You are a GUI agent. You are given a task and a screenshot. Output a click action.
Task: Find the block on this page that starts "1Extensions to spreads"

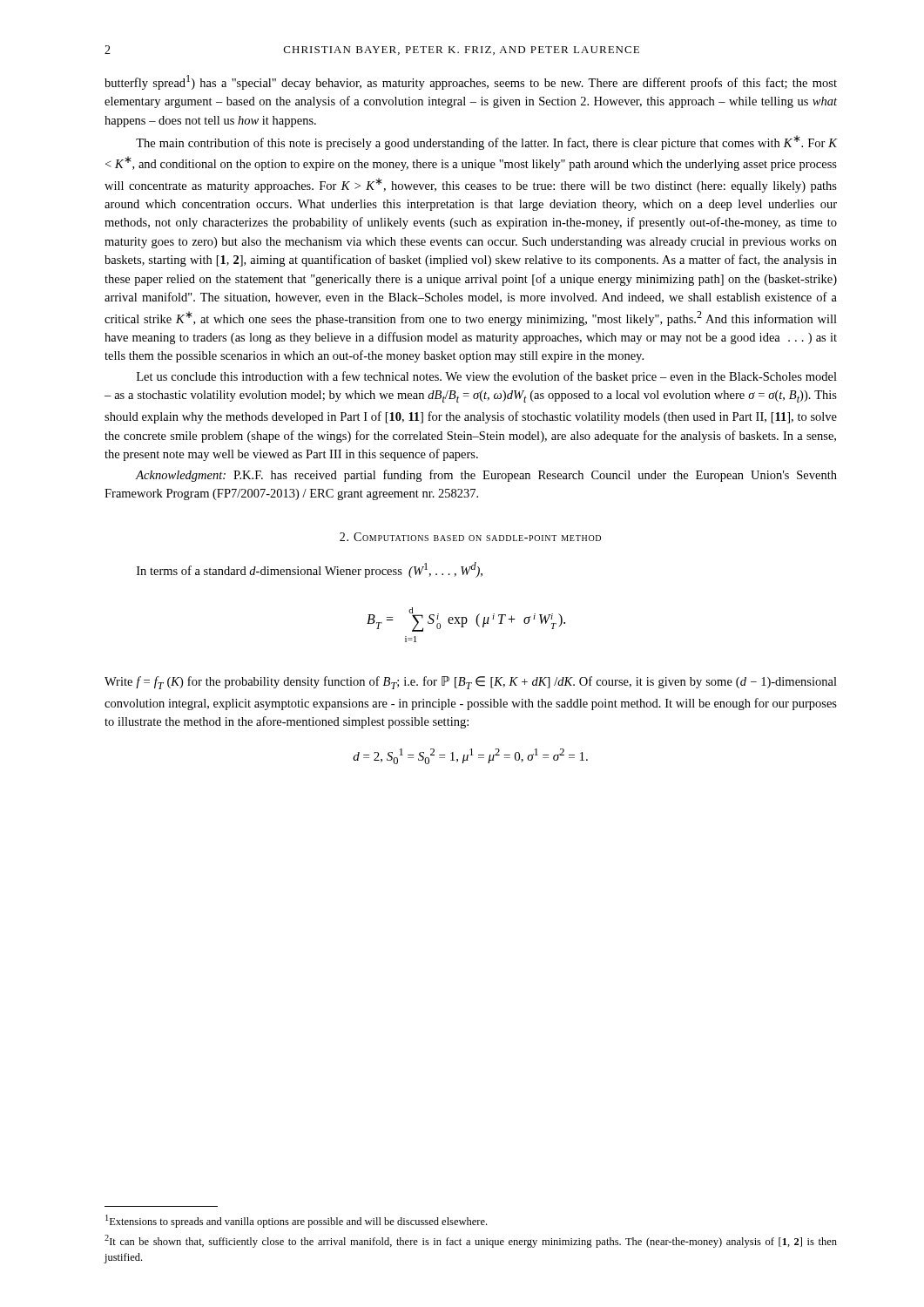click(471, 1239)
